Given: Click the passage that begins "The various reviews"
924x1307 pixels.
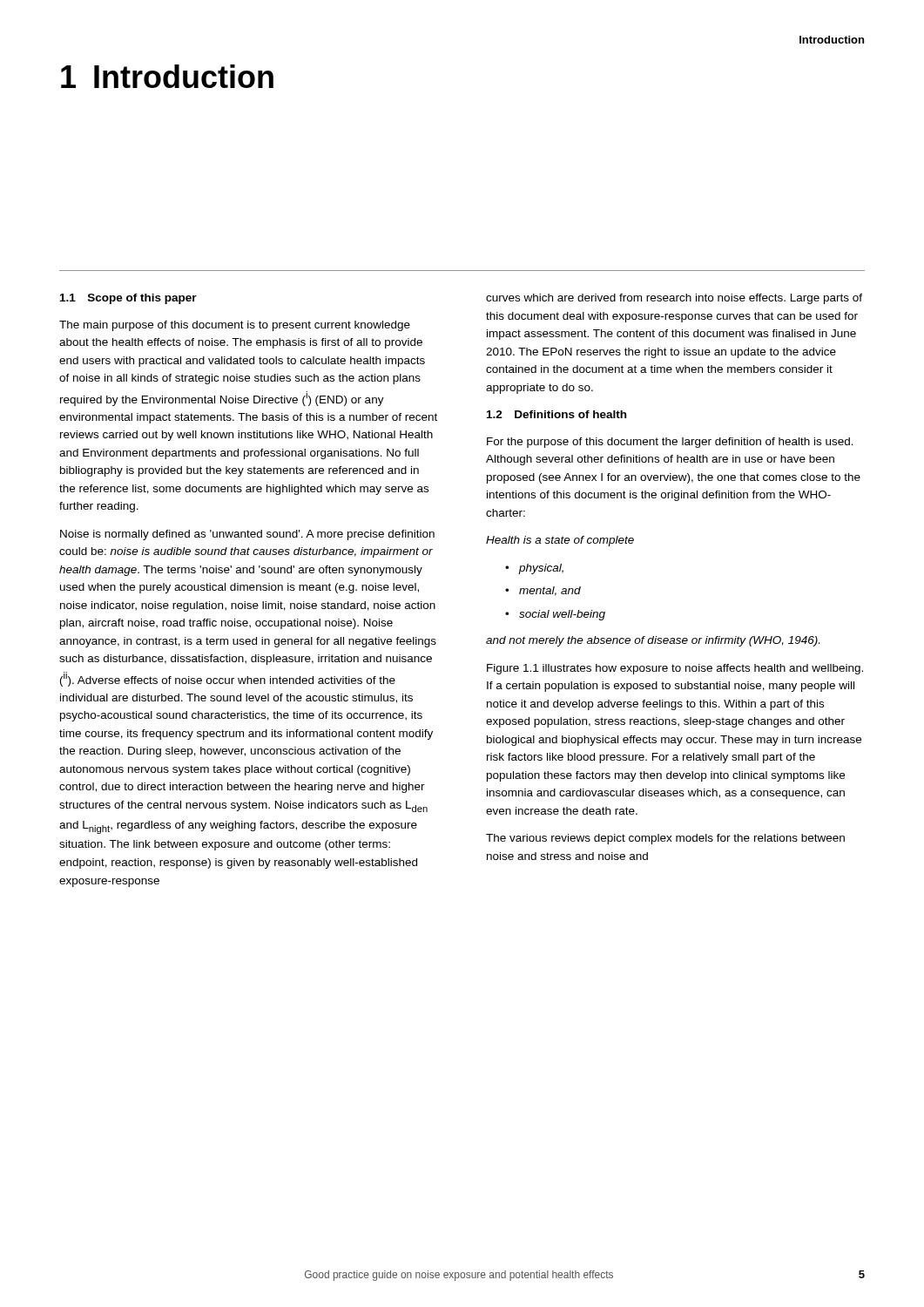Looking at the screenshot, I should (675, 848).
